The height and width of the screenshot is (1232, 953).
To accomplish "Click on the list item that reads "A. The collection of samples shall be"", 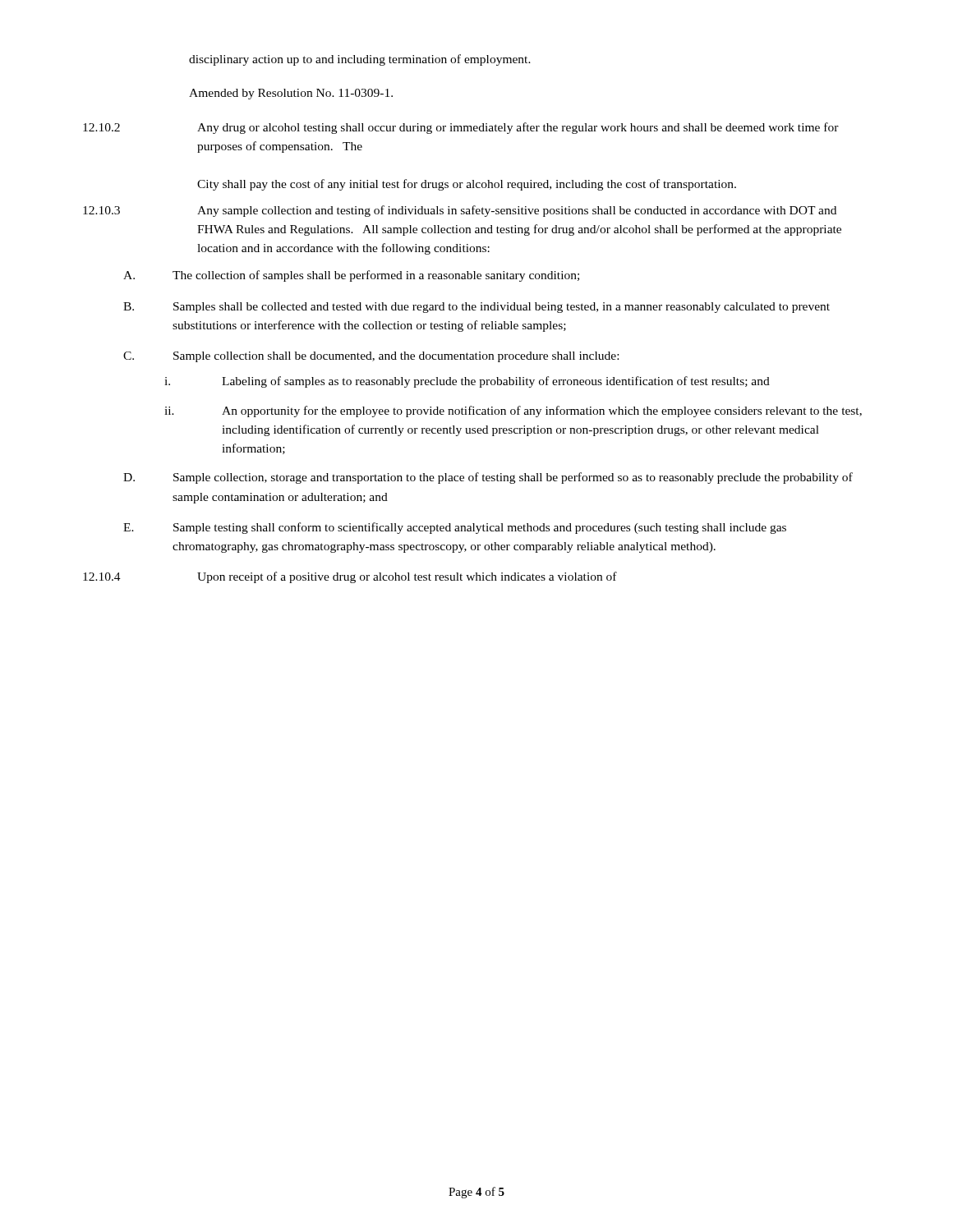I will [476, 275].
